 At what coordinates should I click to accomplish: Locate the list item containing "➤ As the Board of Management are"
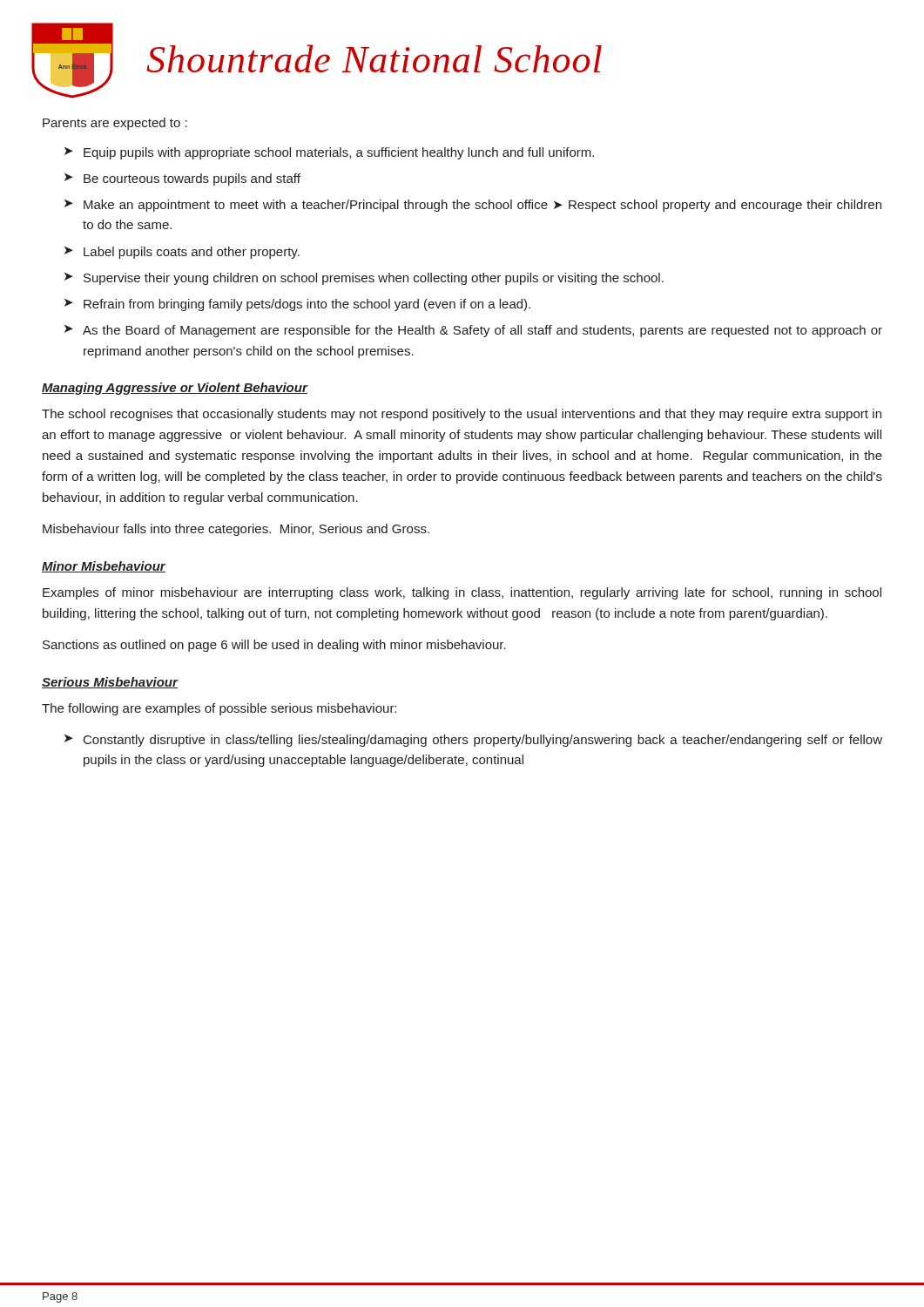472,340
